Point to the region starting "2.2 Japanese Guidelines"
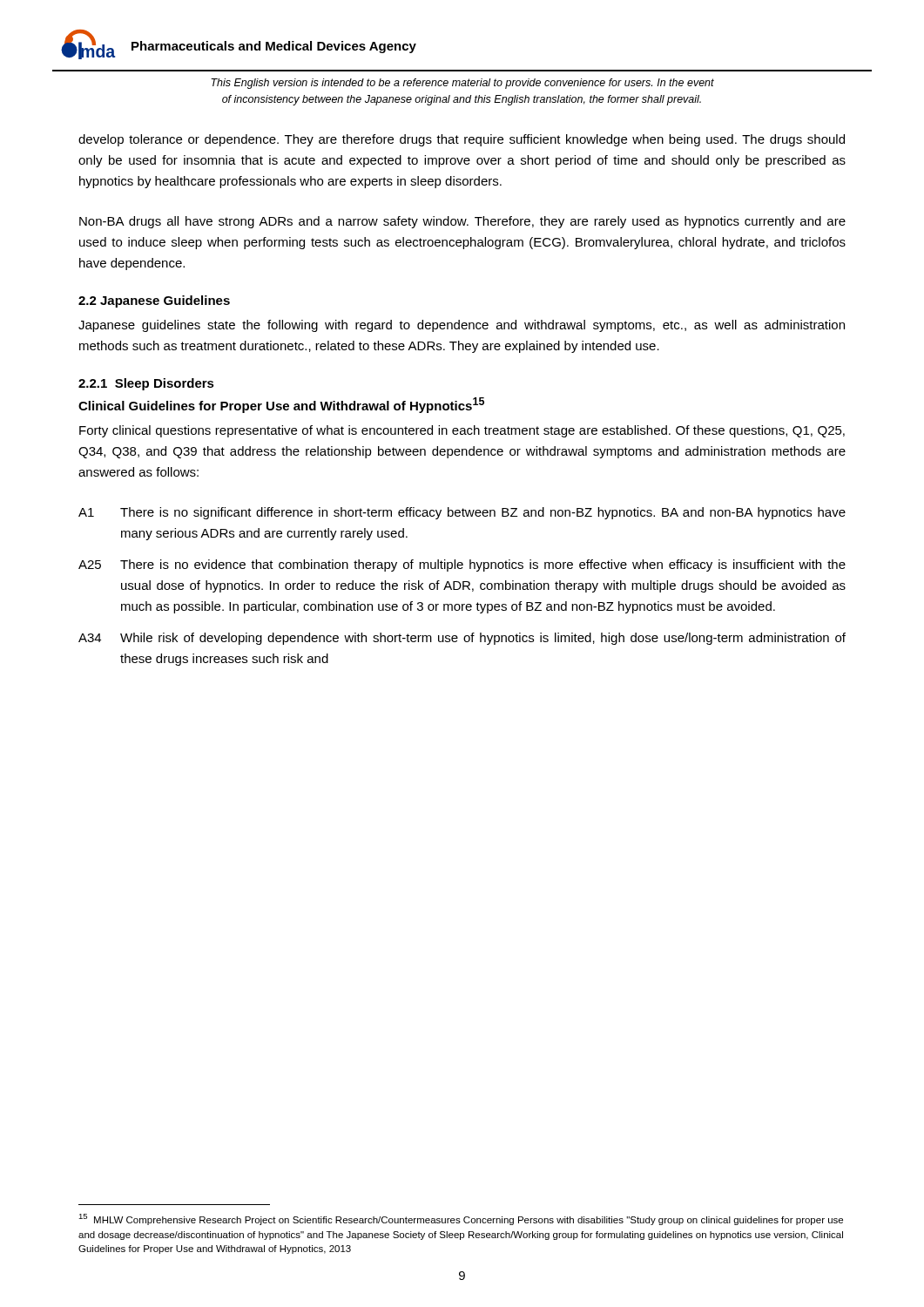 point(154,300)
